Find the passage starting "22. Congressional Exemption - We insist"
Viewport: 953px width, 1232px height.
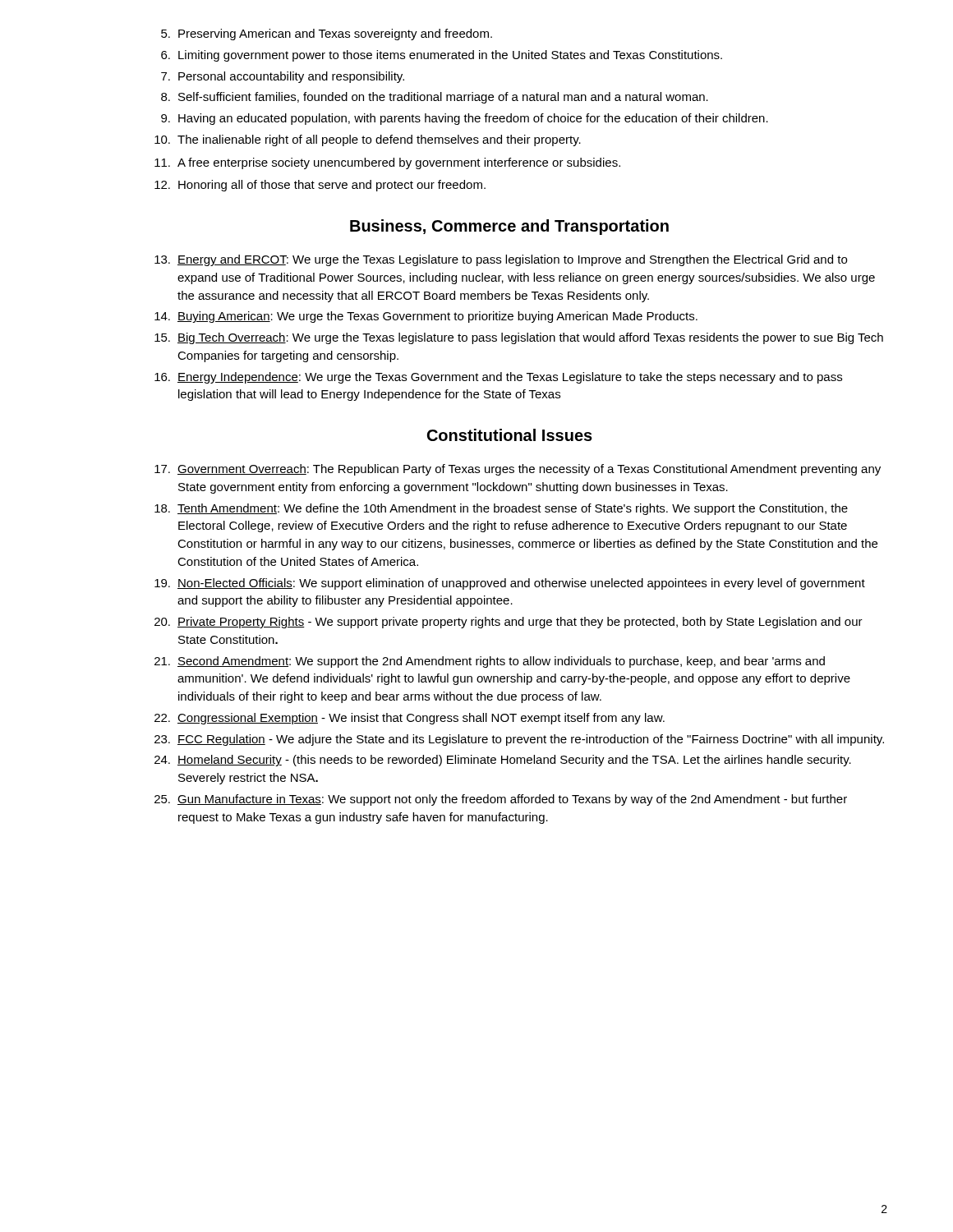(x=509, y=718)
